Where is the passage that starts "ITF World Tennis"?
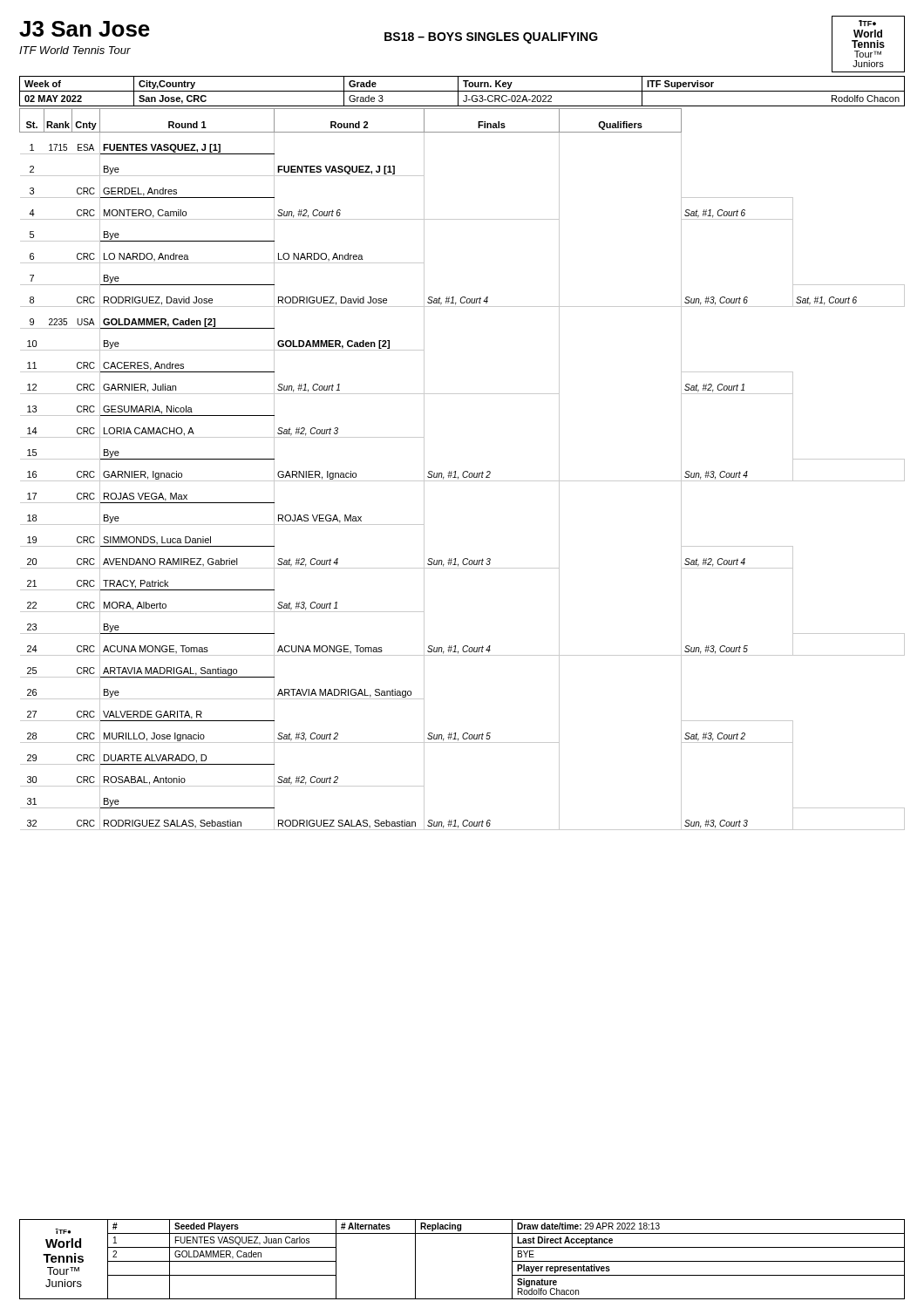The width and height of the screenshot is (924, 1308). [x=75, y=50]
